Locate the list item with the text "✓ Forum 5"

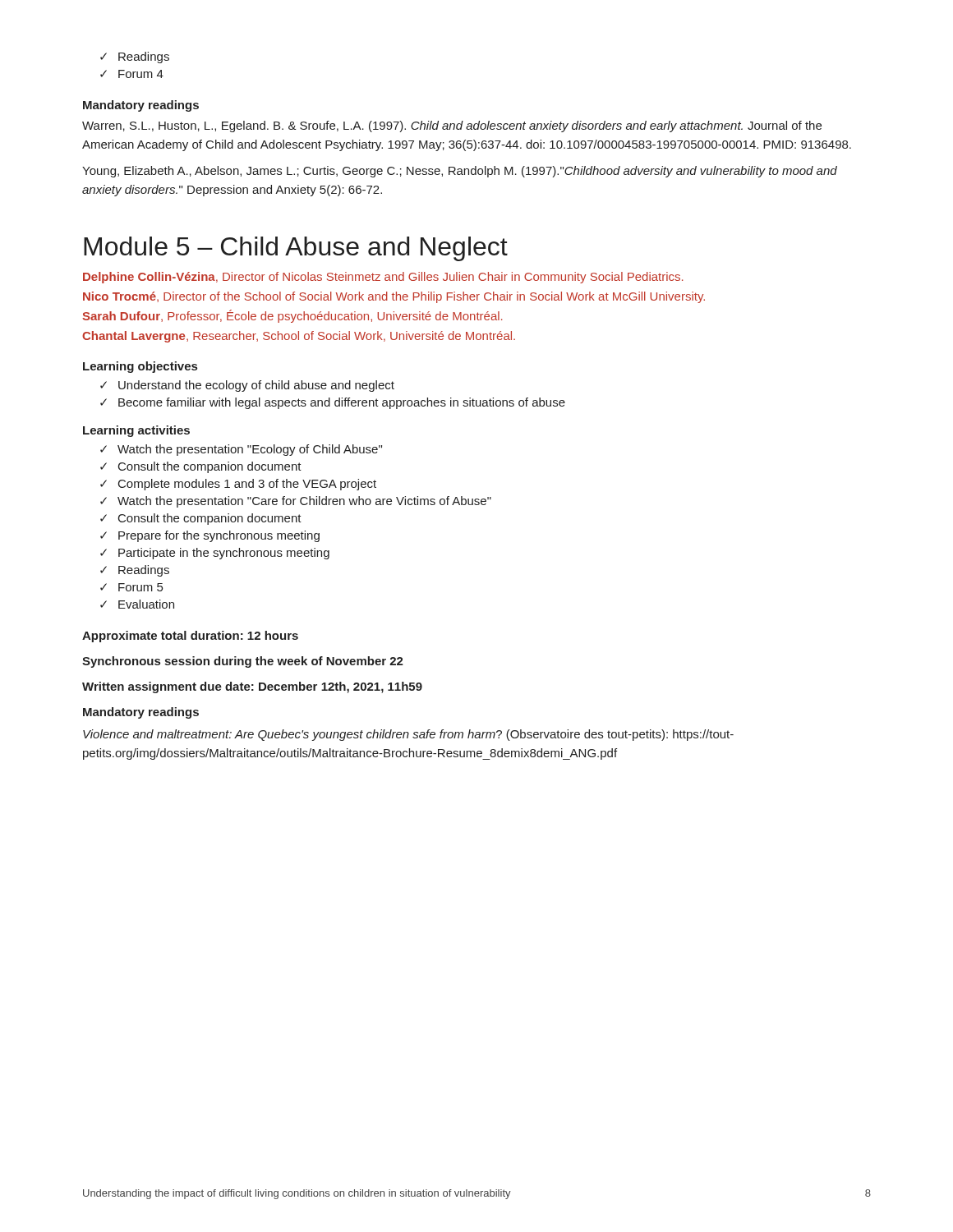(131, 587)
